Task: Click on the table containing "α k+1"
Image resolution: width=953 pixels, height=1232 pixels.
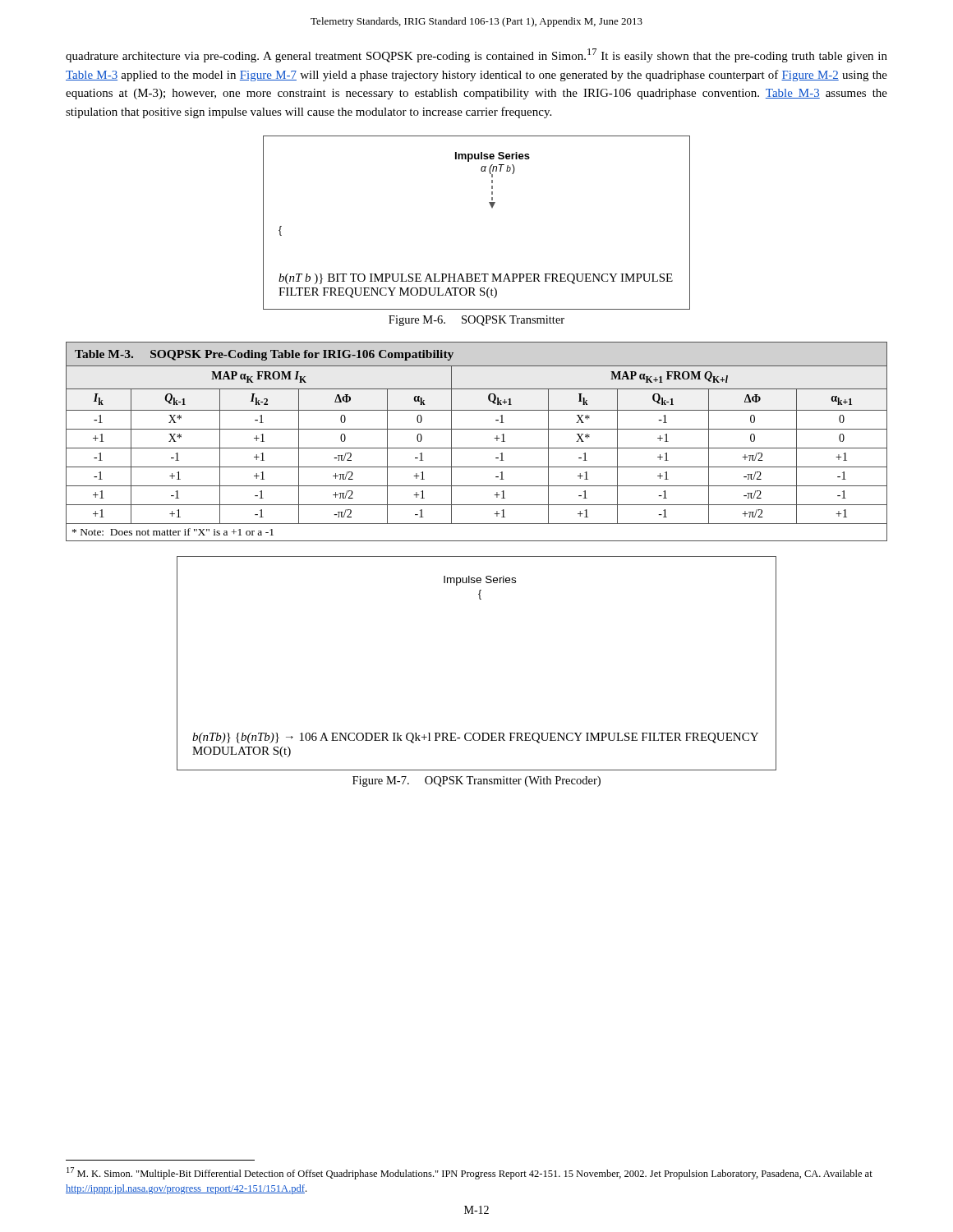Action: (476, 441)
